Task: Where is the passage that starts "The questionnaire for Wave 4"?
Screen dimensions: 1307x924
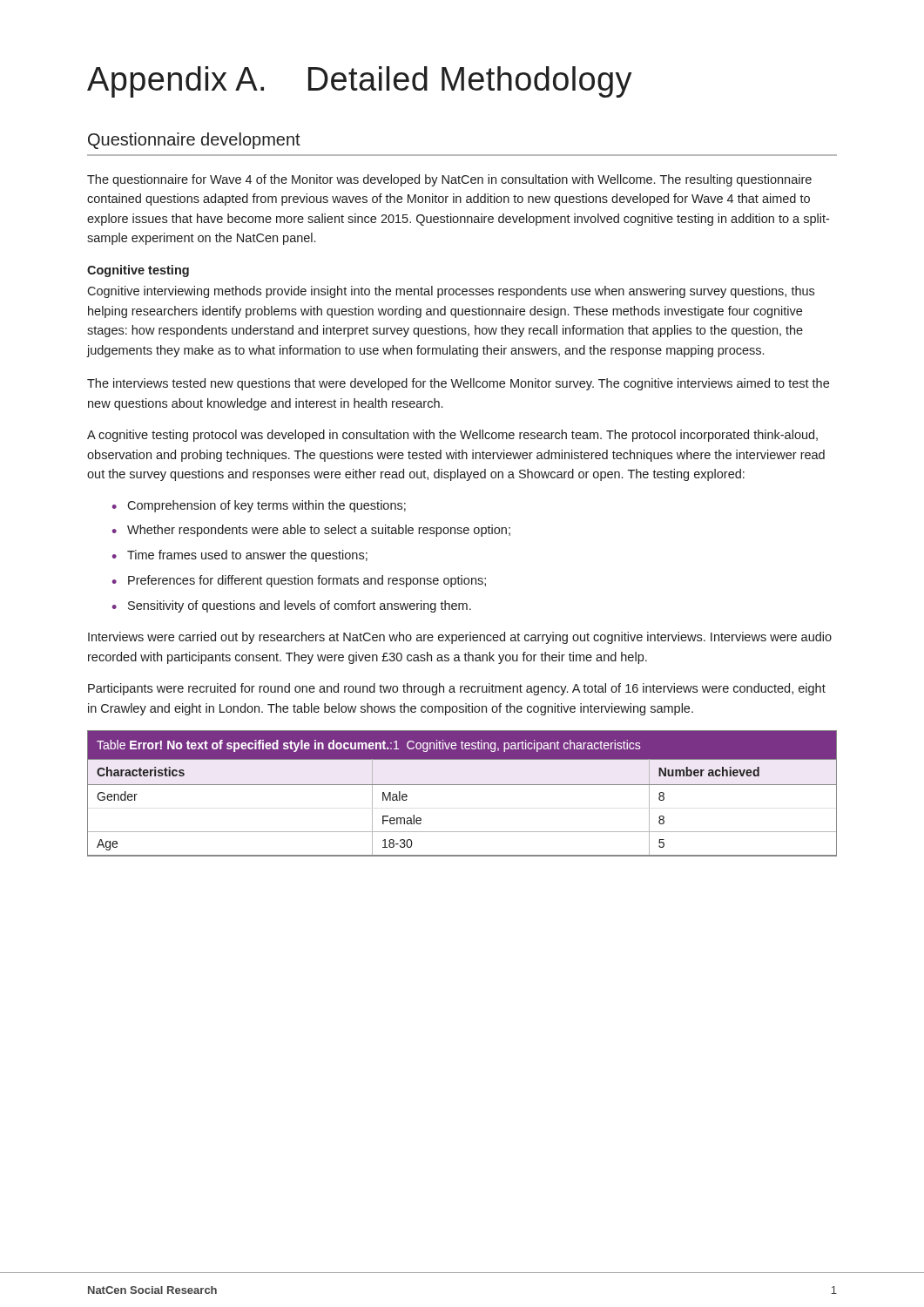Action: [458, 209]
